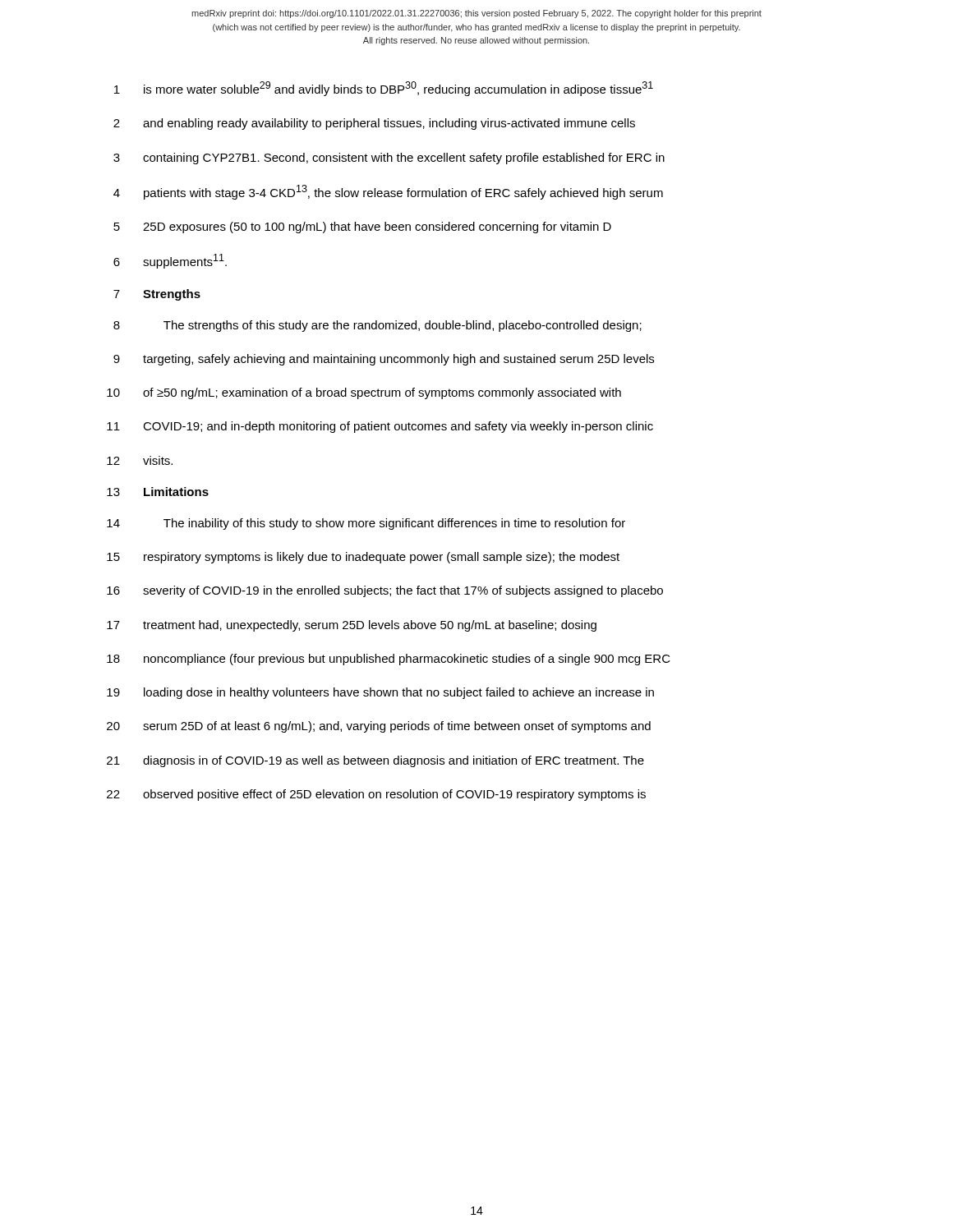Viewport: 953px width, 1232px height.
Task: Select the text block containing "1 is more water"
Action: click(476, 88)
